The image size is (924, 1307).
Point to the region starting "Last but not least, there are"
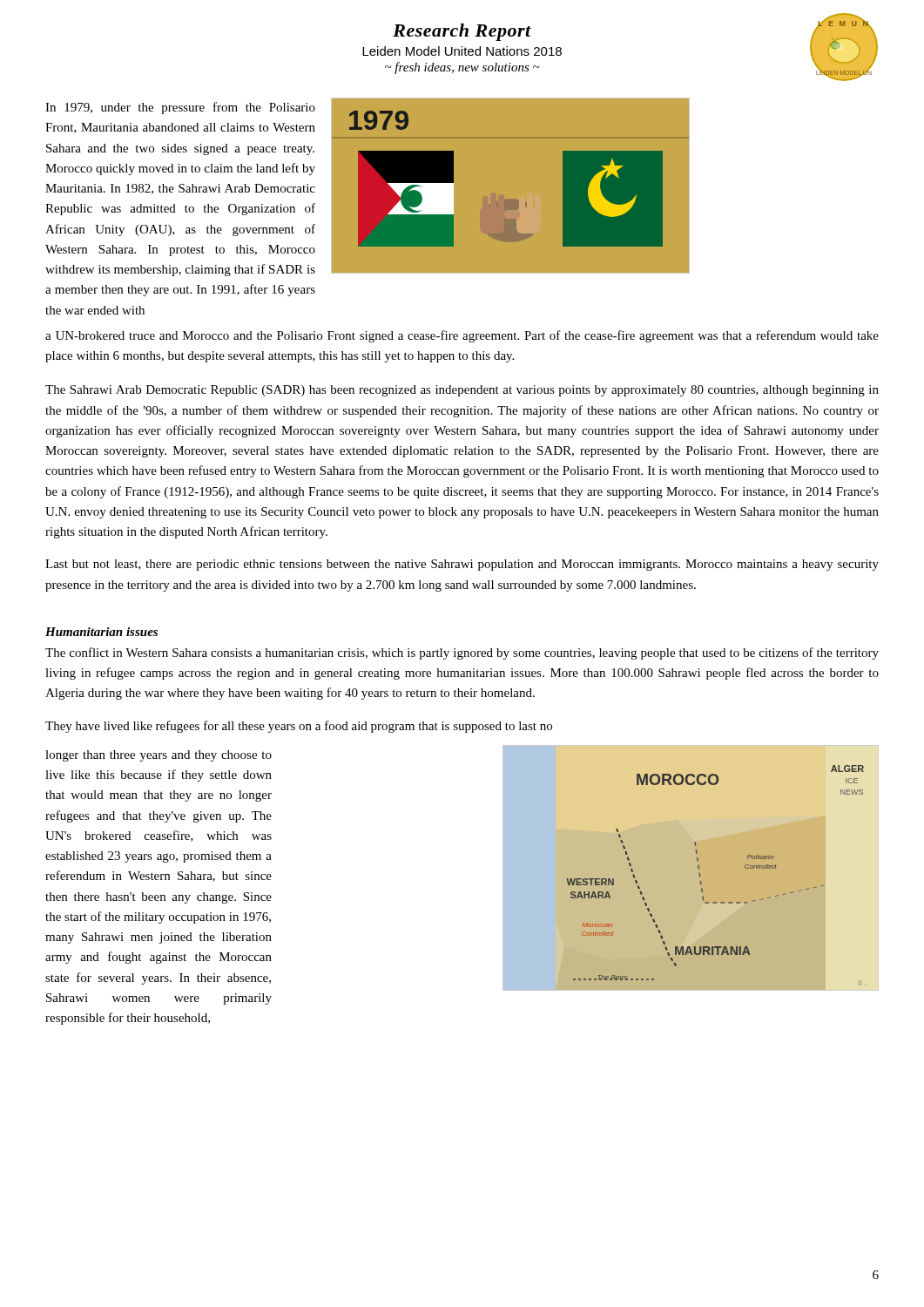(462, 574)
